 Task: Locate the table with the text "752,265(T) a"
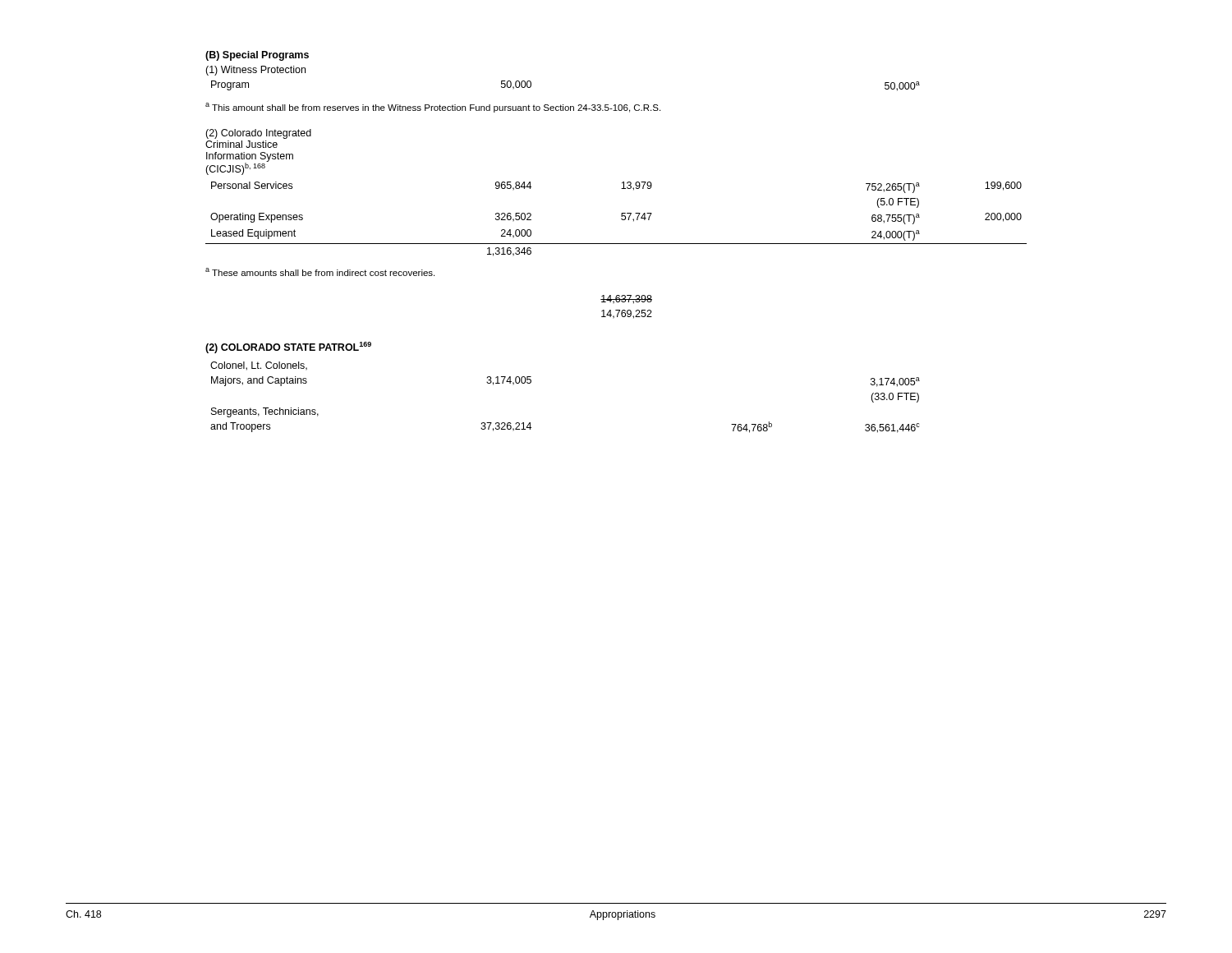[616, 218]
